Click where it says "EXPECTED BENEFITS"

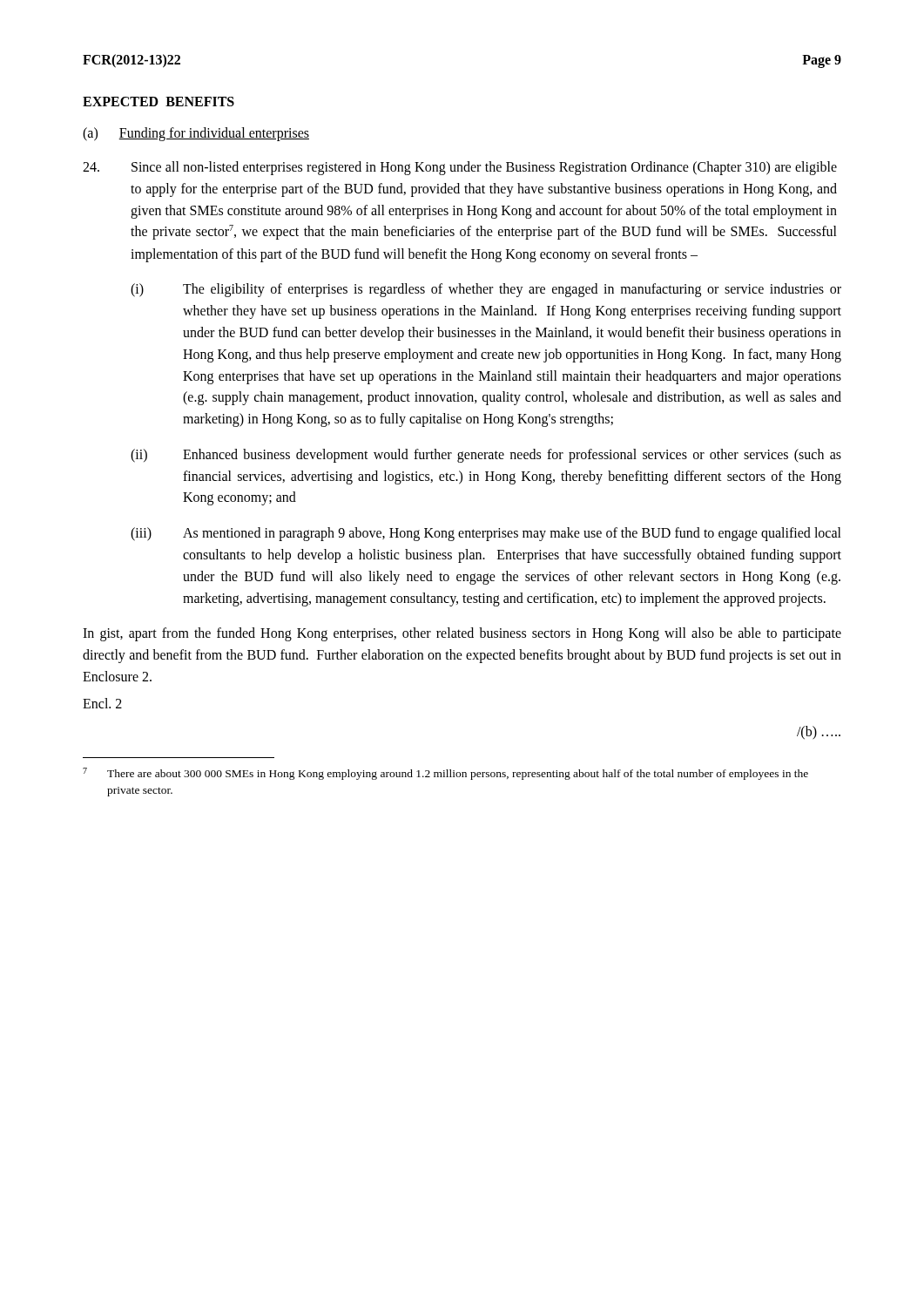tap(159, 101)
